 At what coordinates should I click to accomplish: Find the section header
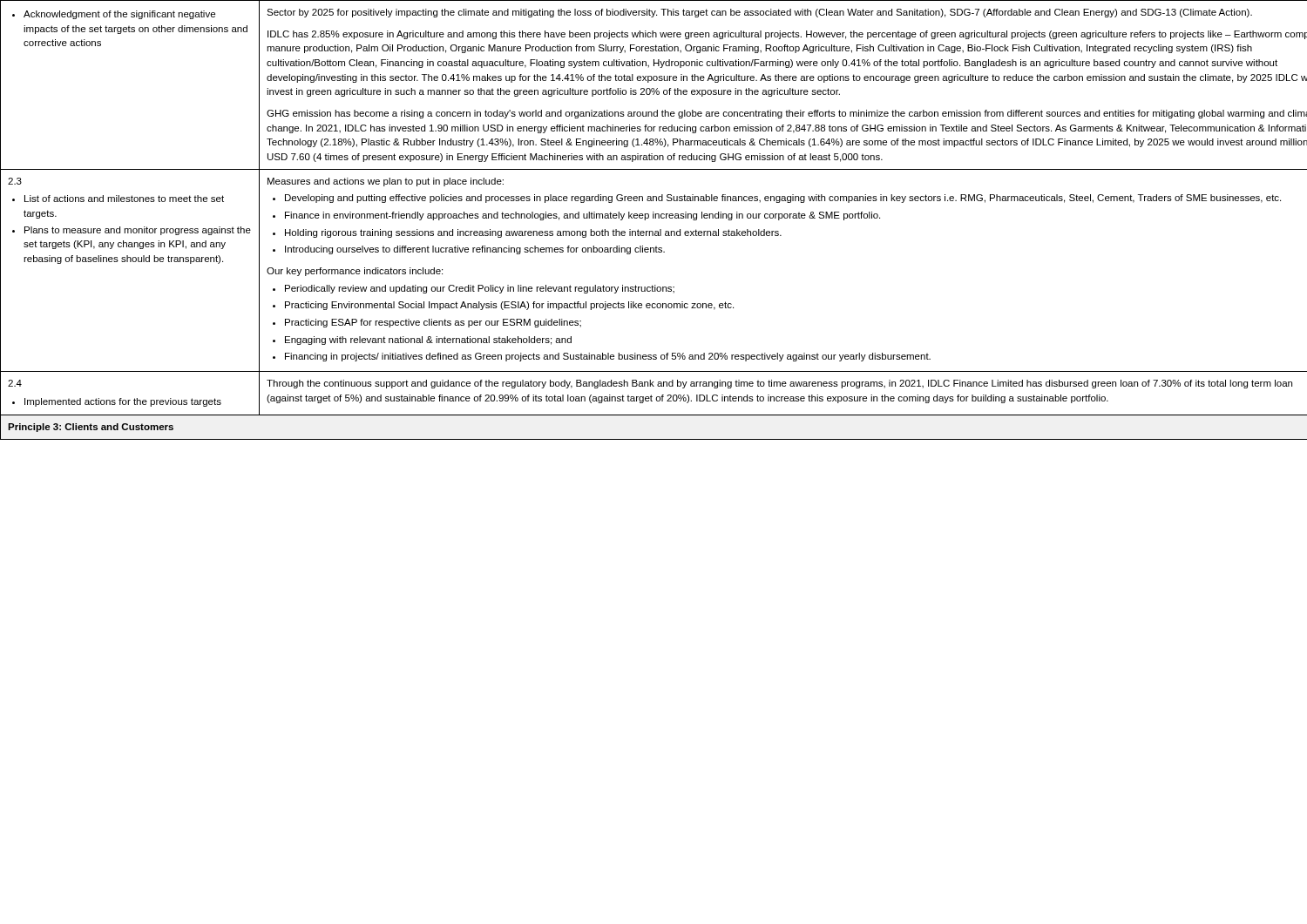91,427
